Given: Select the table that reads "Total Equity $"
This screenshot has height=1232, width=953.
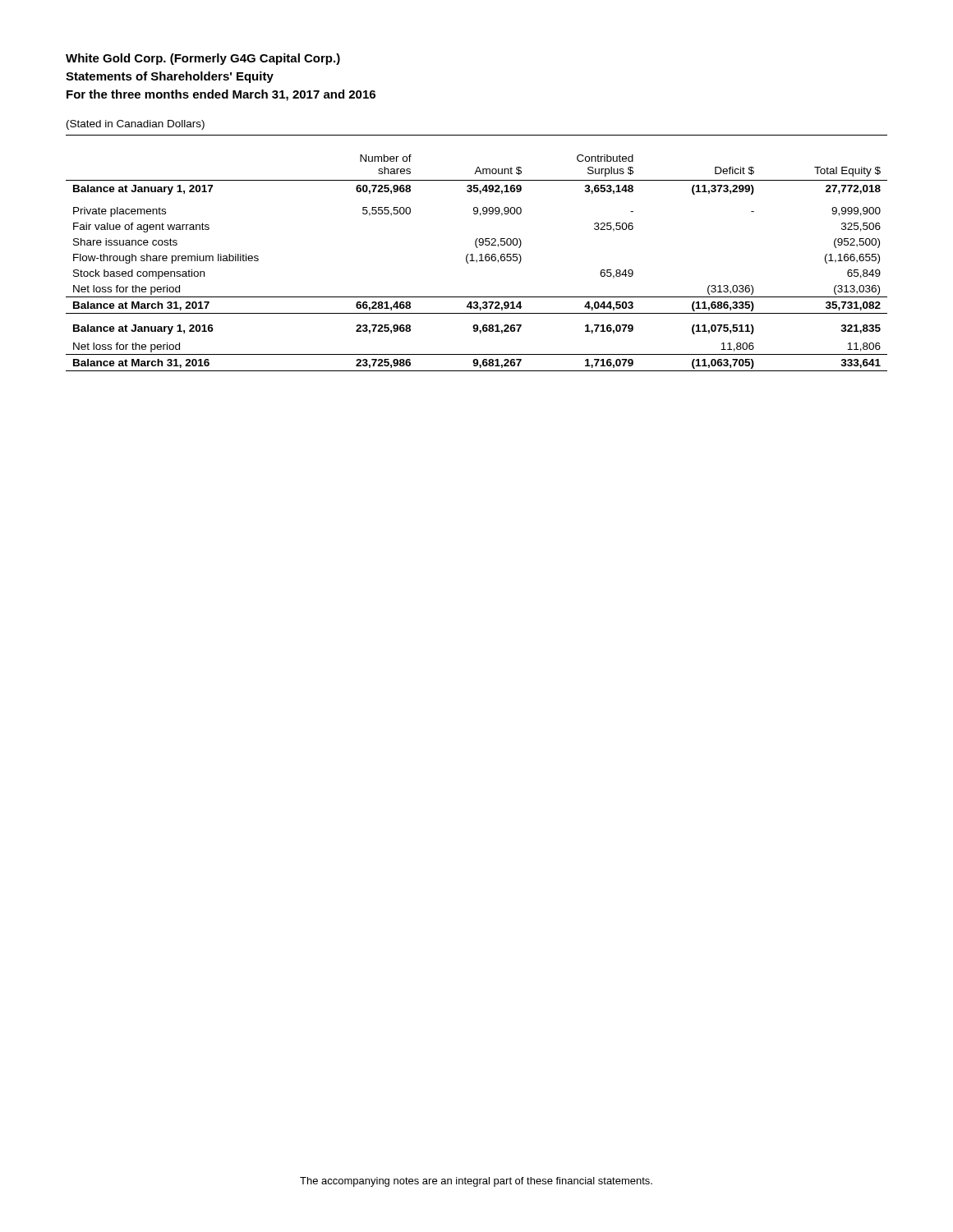Looking at the screenshot, I should coord(476,261).
